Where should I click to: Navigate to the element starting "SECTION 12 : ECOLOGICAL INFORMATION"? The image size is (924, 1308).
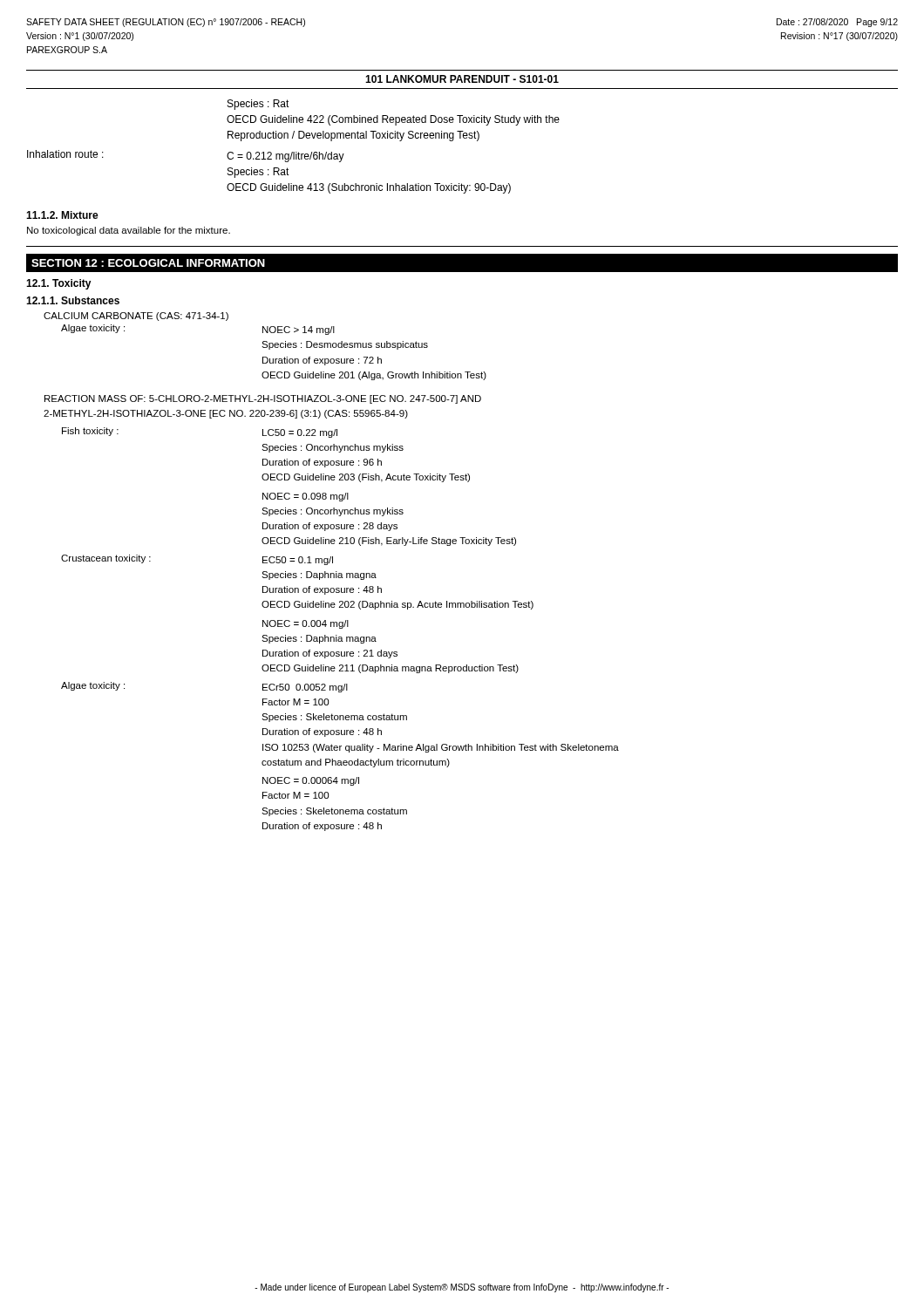(462, 263)
